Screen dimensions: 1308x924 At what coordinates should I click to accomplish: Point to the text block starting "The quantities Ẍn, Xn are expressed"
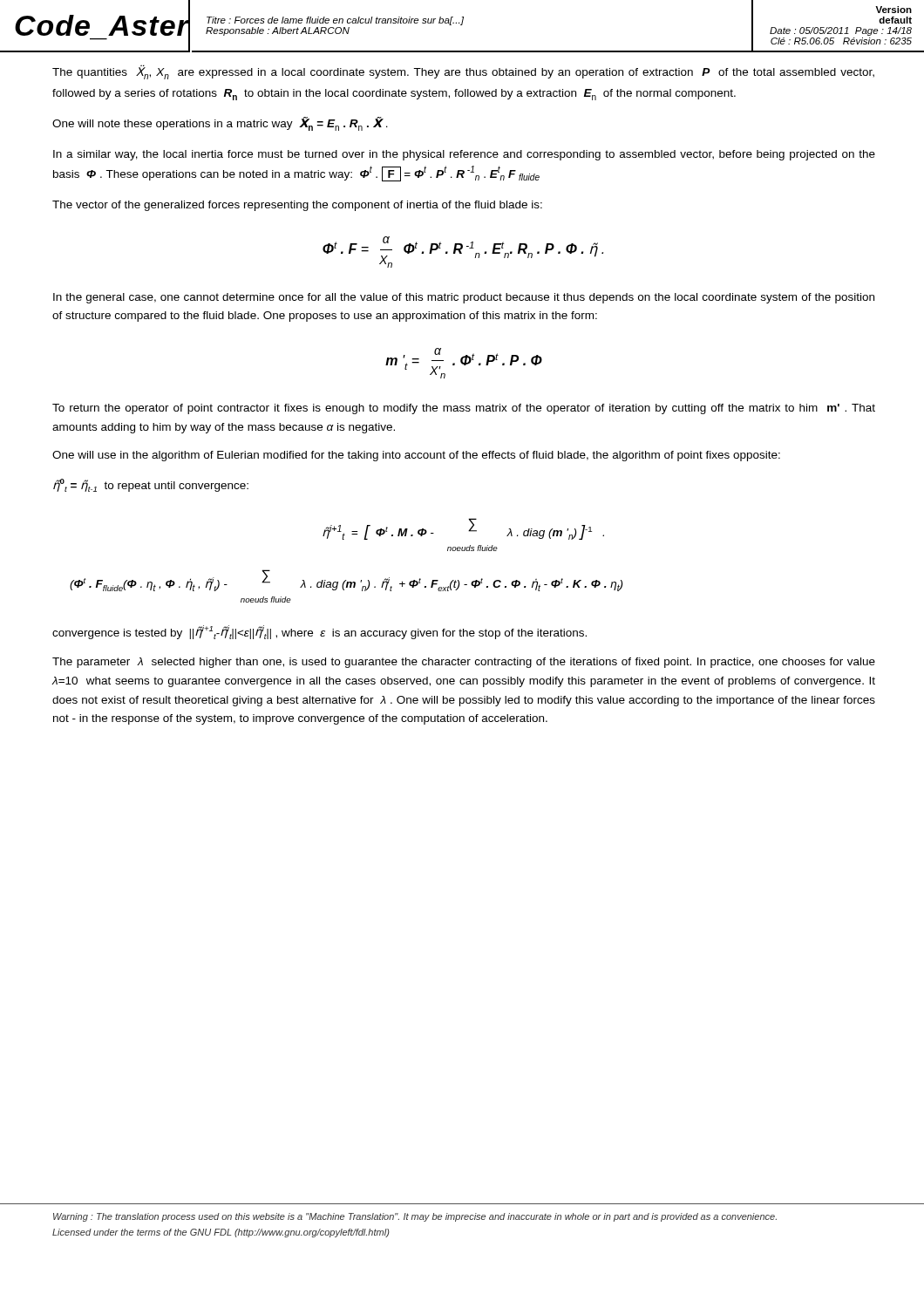click(464, 84)
